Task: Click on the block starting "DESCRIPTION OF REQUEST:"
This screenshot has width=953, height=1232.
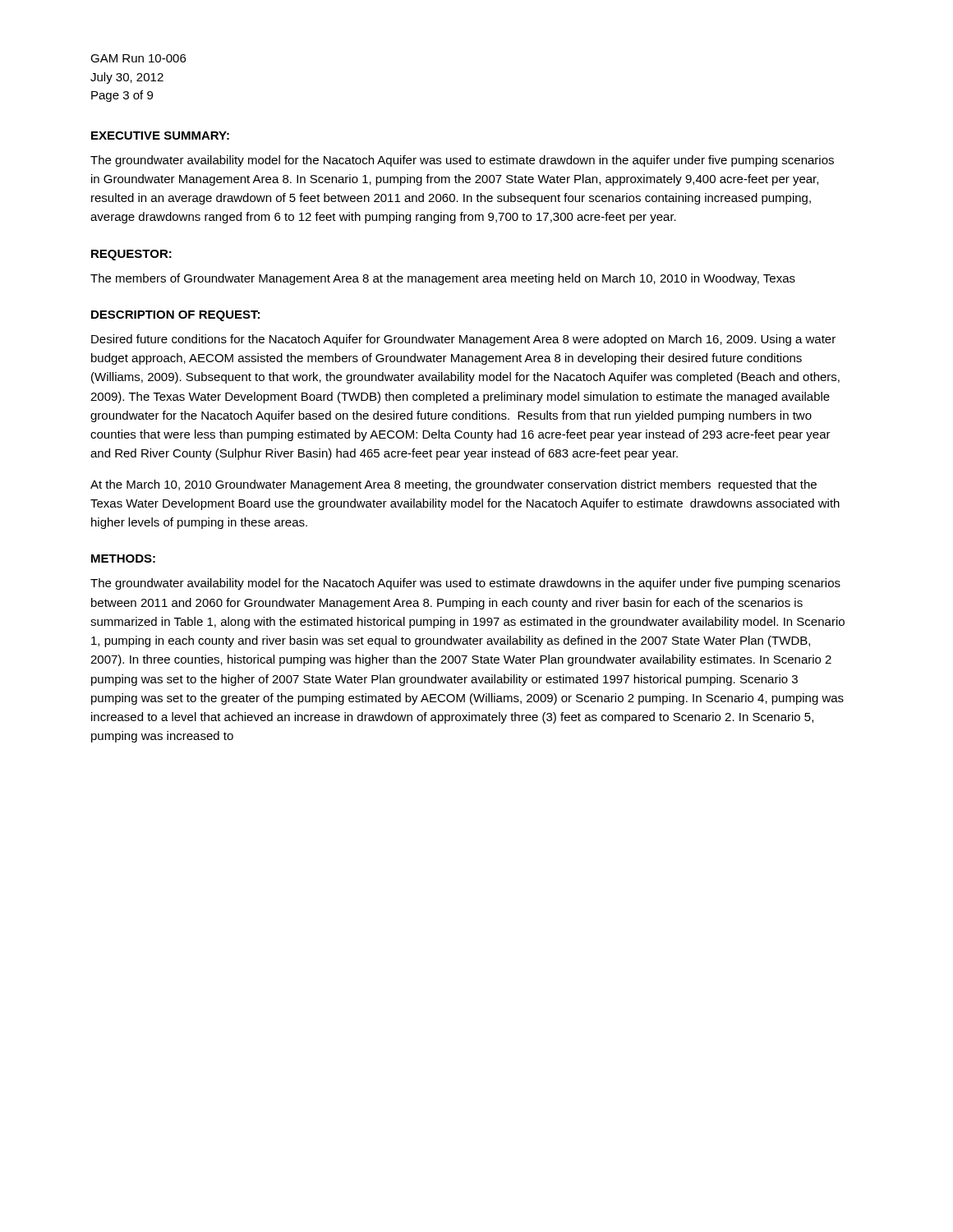Action: click(176, 314)
